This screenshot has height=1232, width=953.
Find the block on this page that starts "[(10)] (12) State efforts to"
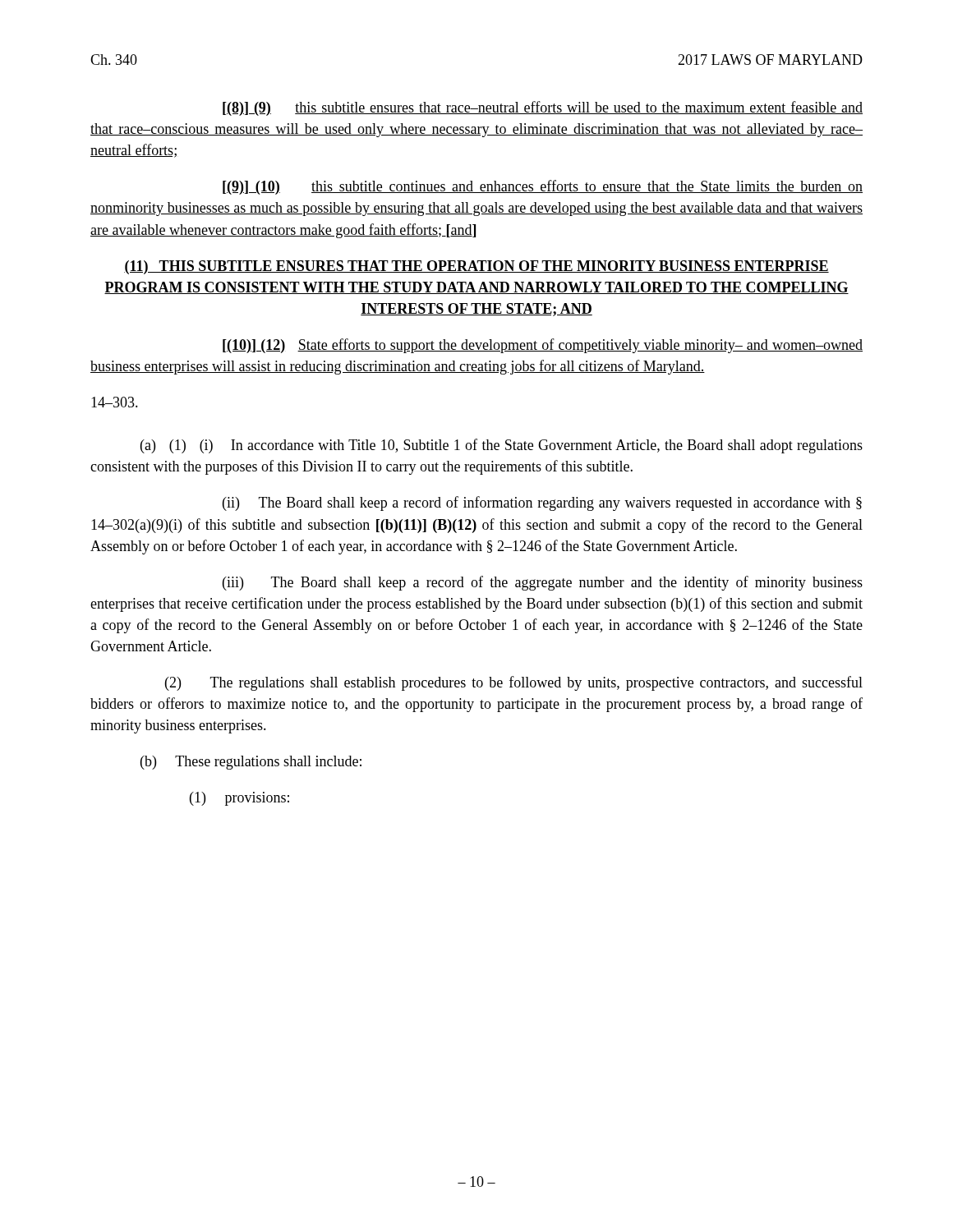click(476, 356)
